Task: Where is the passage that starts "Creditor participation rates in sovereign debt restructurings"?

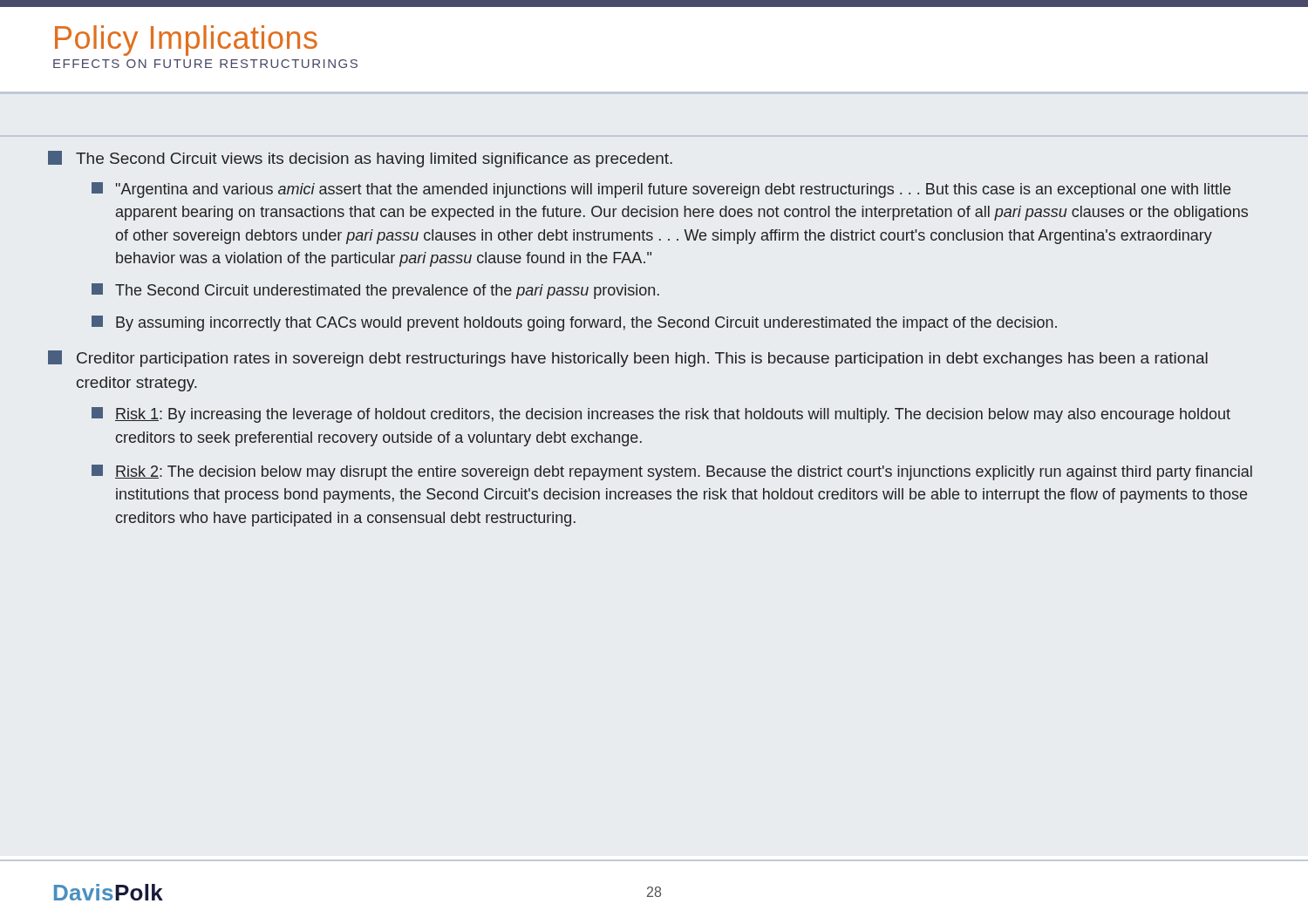Action: 654,370
